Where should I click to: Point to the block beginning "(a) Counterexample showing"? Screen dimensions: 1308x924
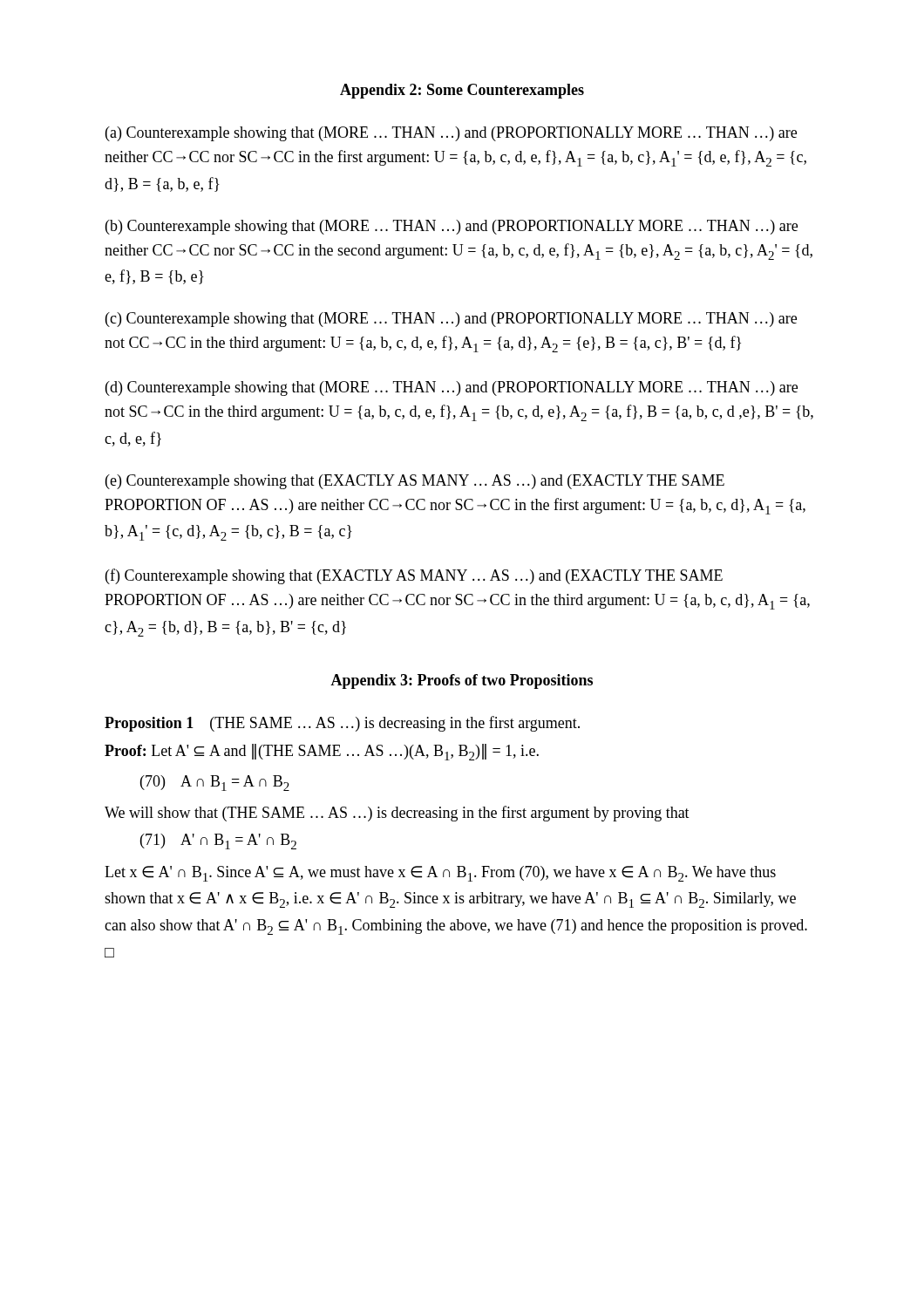click(x=456, y=158)
